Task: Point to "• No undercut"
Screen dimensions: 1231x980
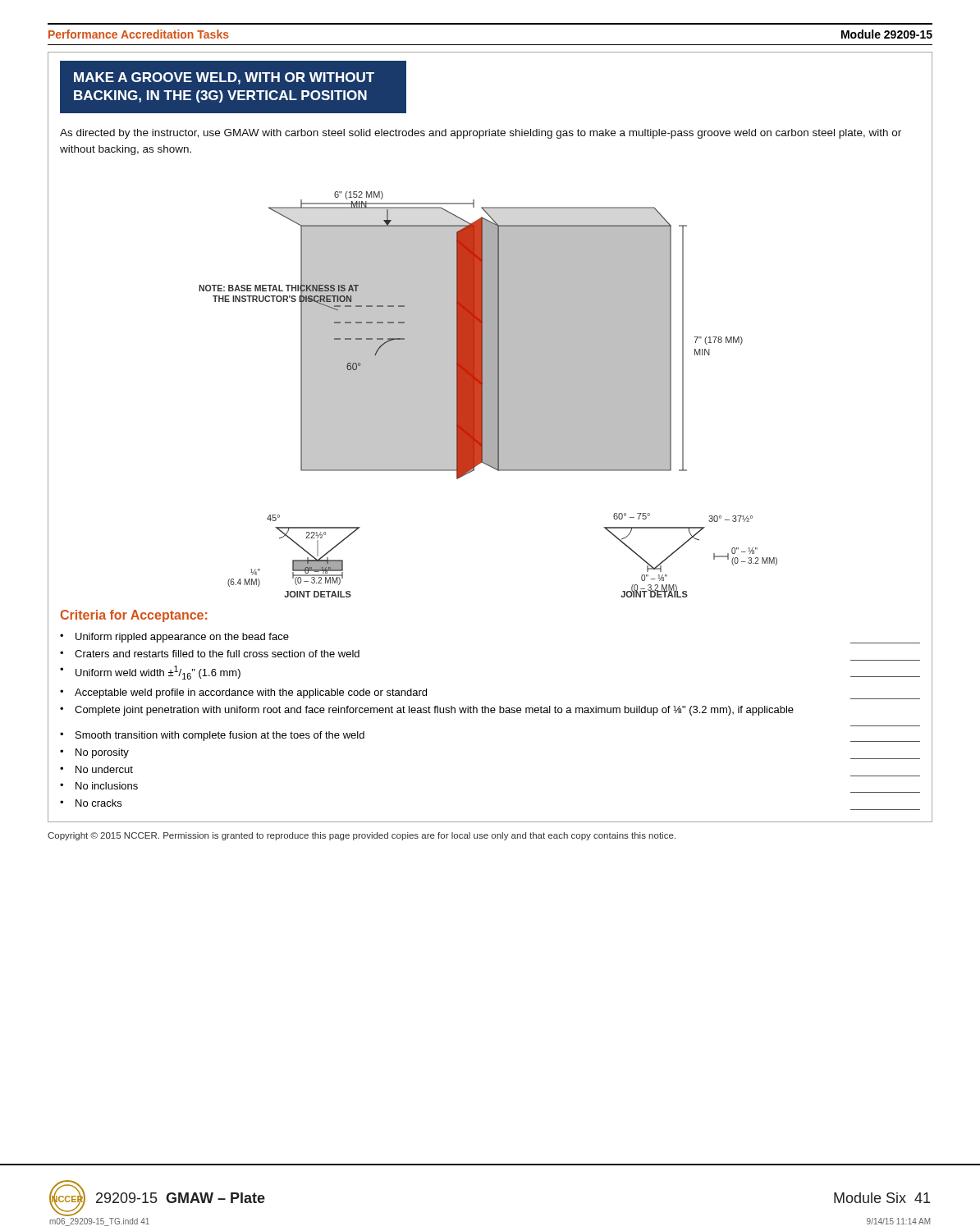Action: tap(96, 769)
